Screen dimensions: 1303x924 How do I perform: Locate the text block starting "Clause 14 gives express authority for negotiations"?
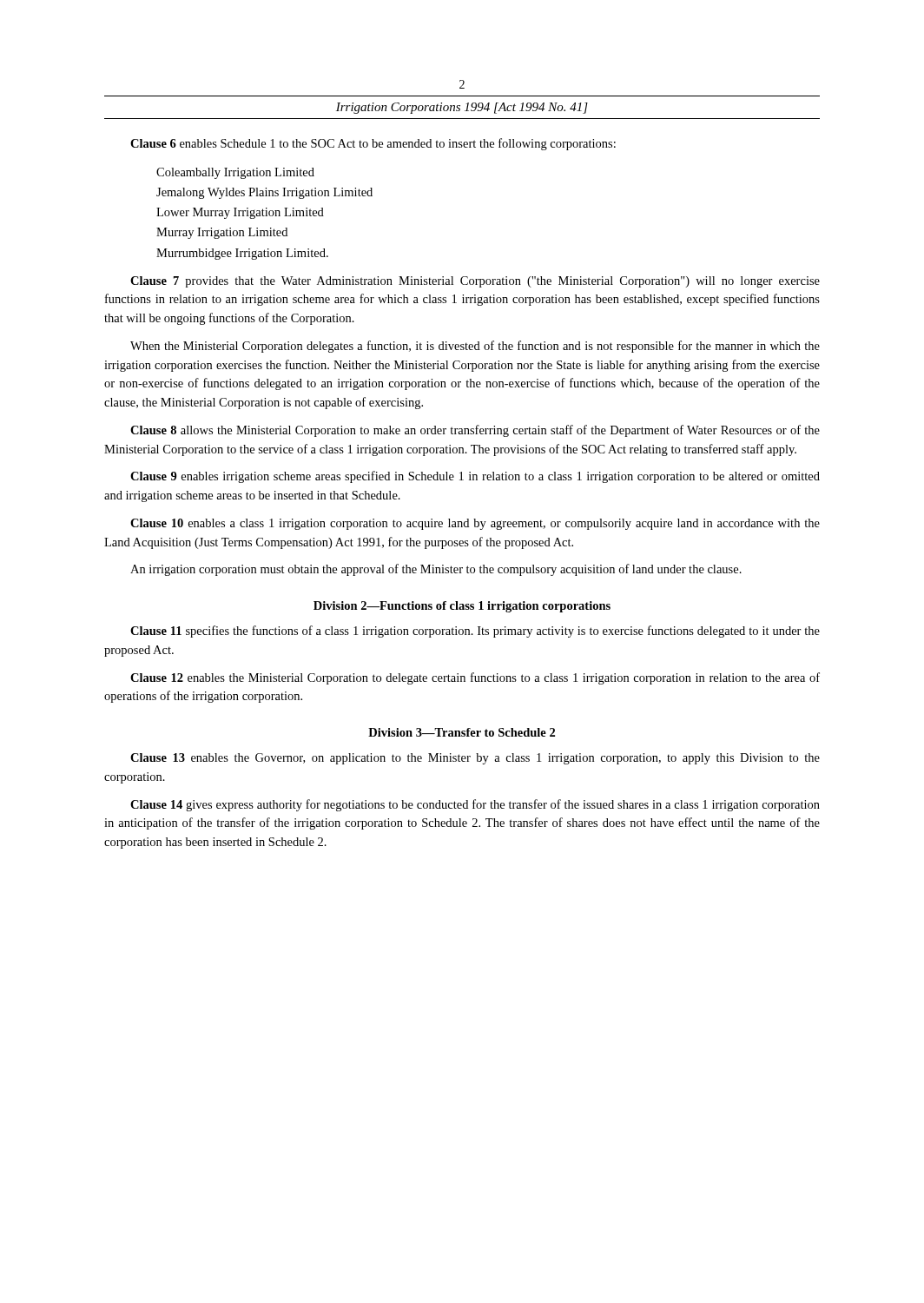coord(462,823)
